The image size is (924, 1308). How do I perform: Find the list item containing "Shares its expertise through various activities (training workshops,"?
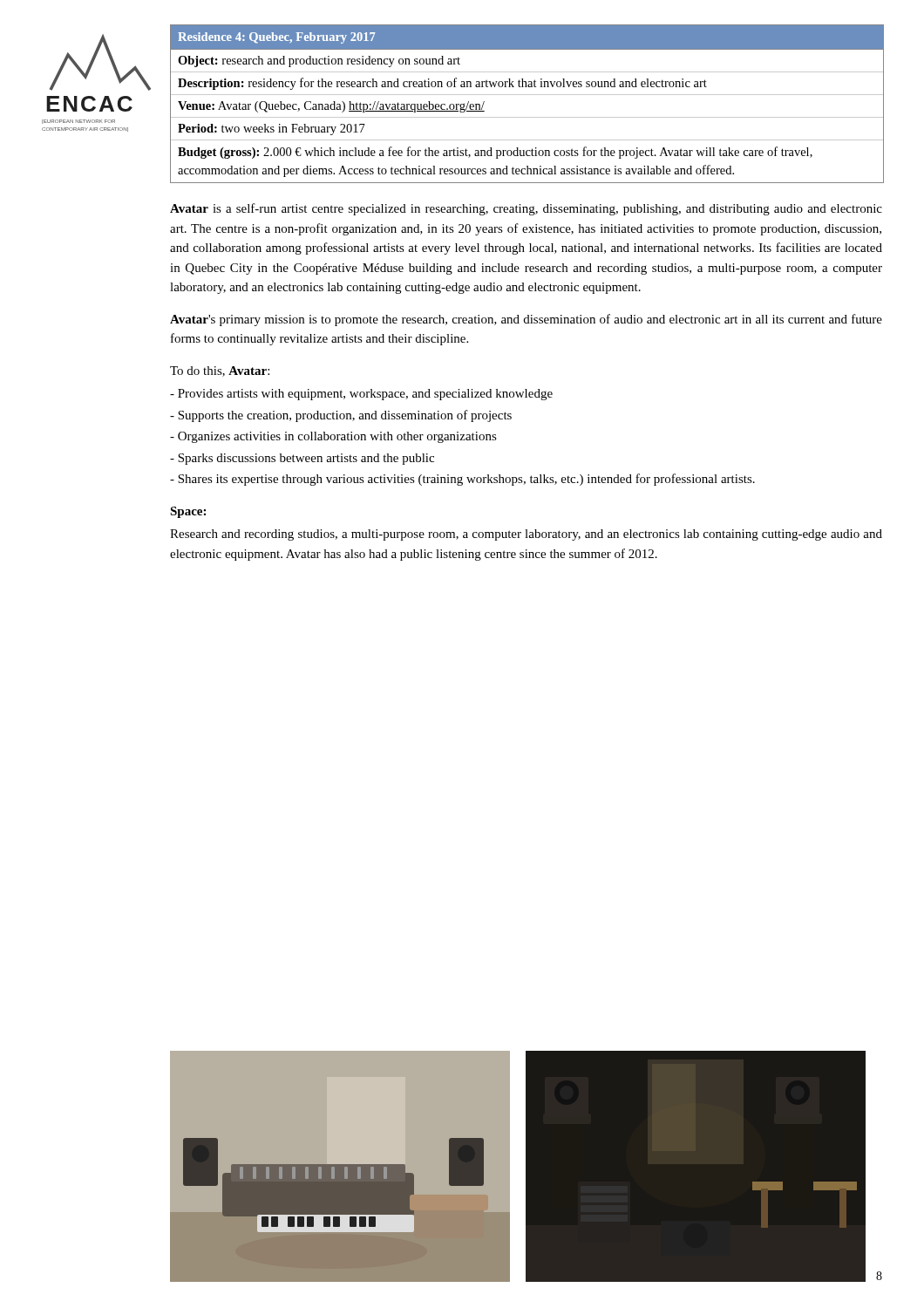pos(463,479)
